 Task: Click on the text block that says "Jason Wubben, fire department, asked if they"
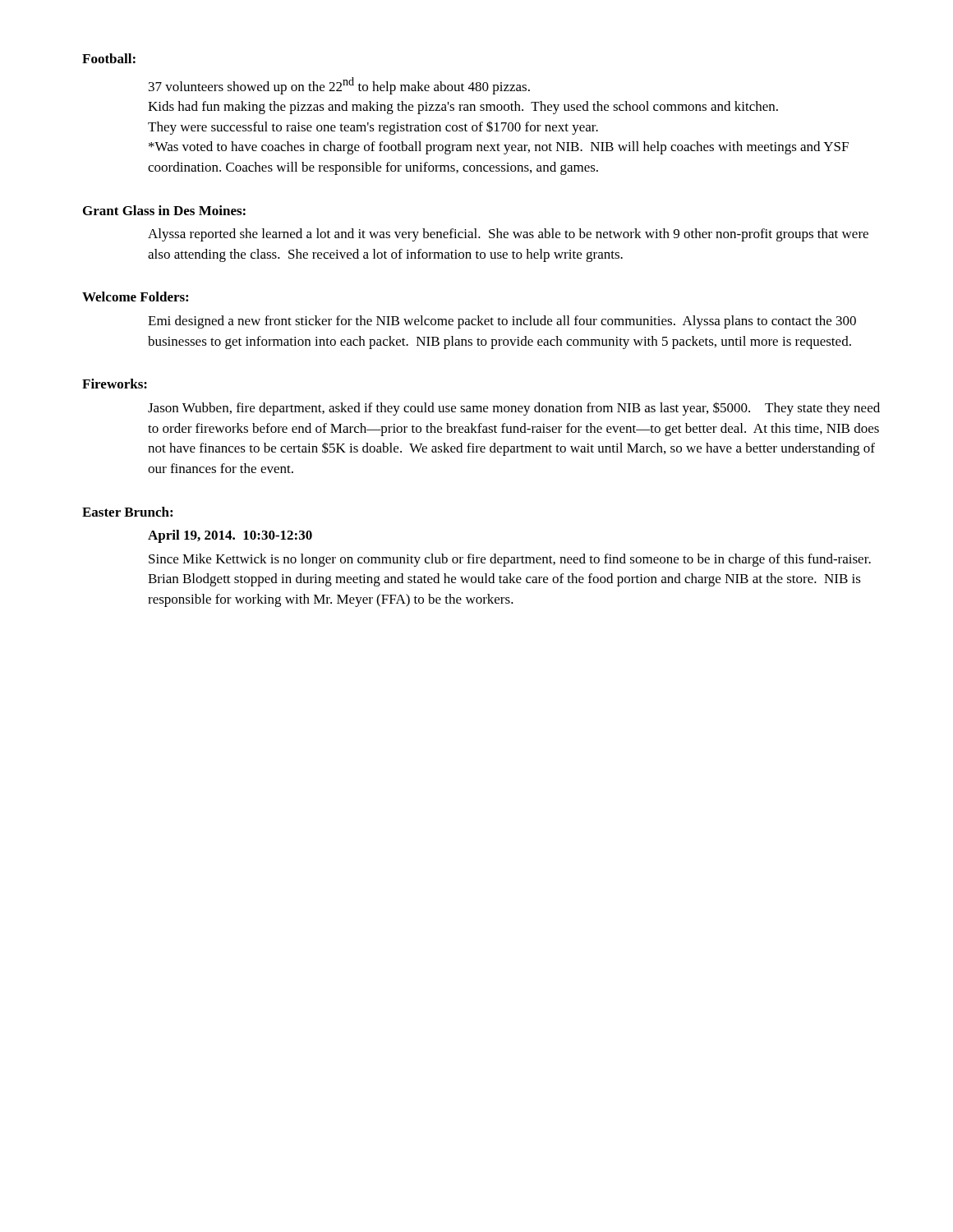514,438
